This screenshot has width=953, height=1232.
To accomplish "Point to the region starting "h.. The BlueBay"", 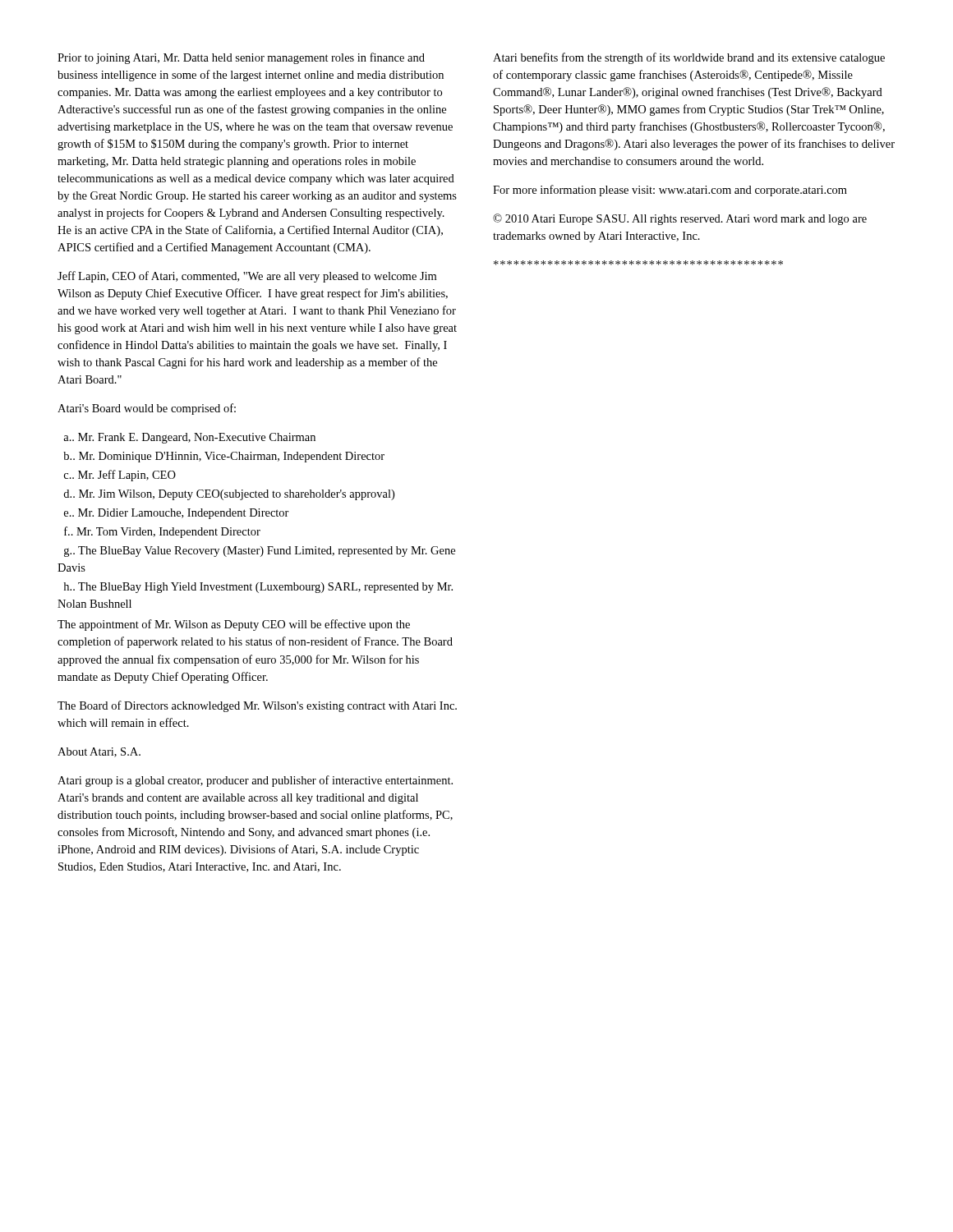I will [256, 595].
